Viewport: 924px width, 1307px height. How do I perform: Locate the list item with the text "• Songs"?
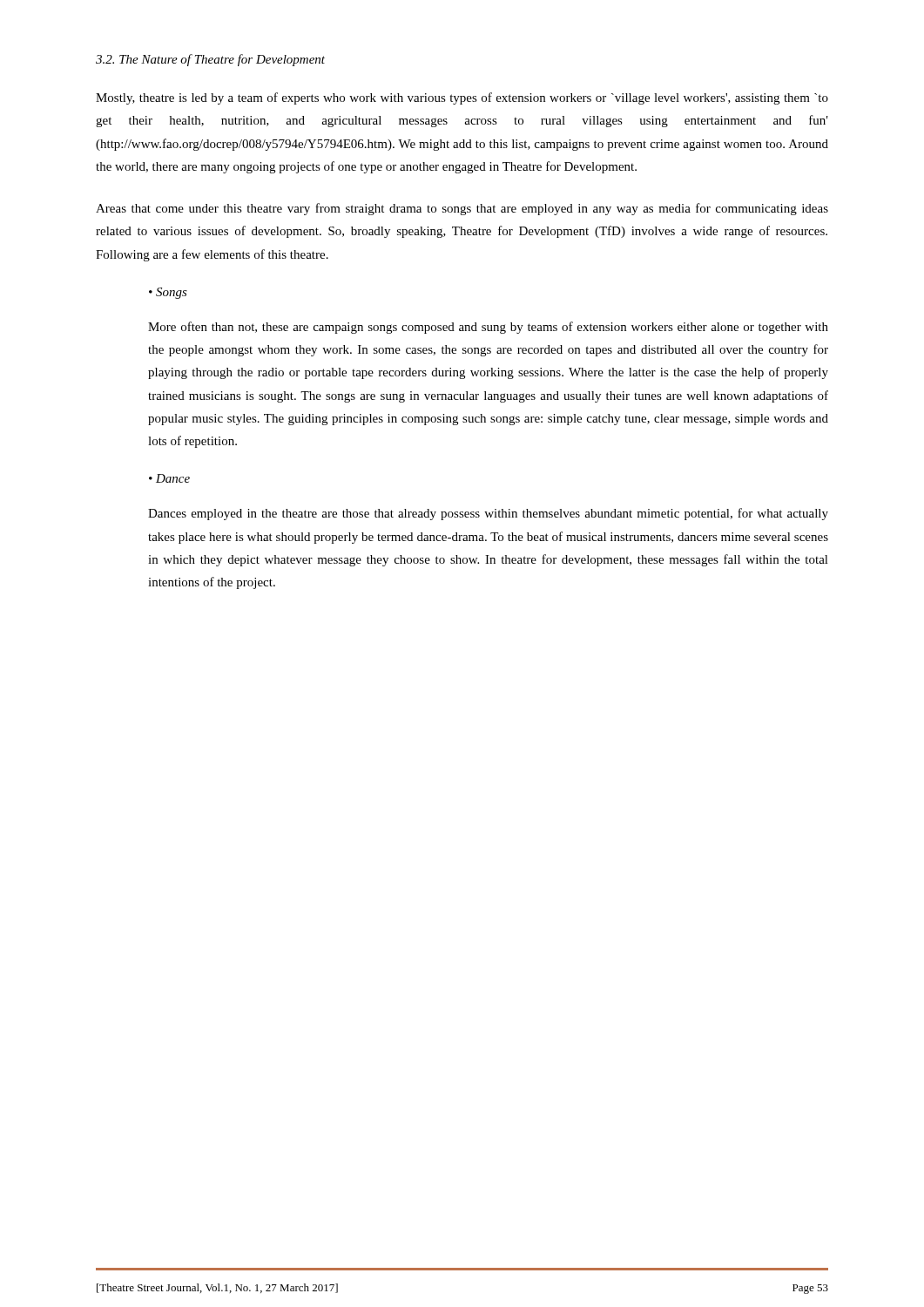pyautogui.click(x=168, y=292)
